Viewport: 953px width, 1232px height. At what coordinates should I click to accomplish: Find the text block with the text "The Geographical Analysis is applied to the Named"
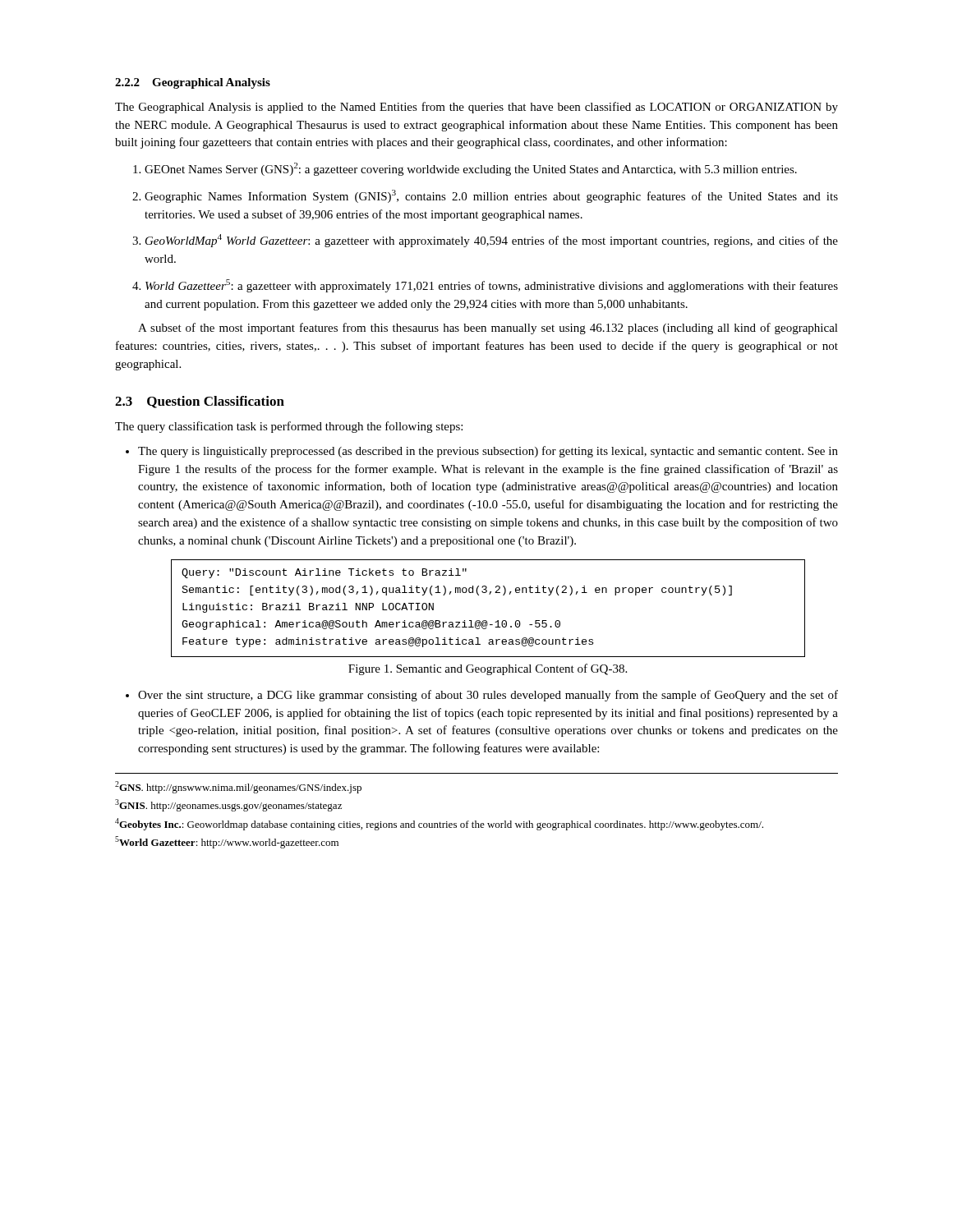476,125
